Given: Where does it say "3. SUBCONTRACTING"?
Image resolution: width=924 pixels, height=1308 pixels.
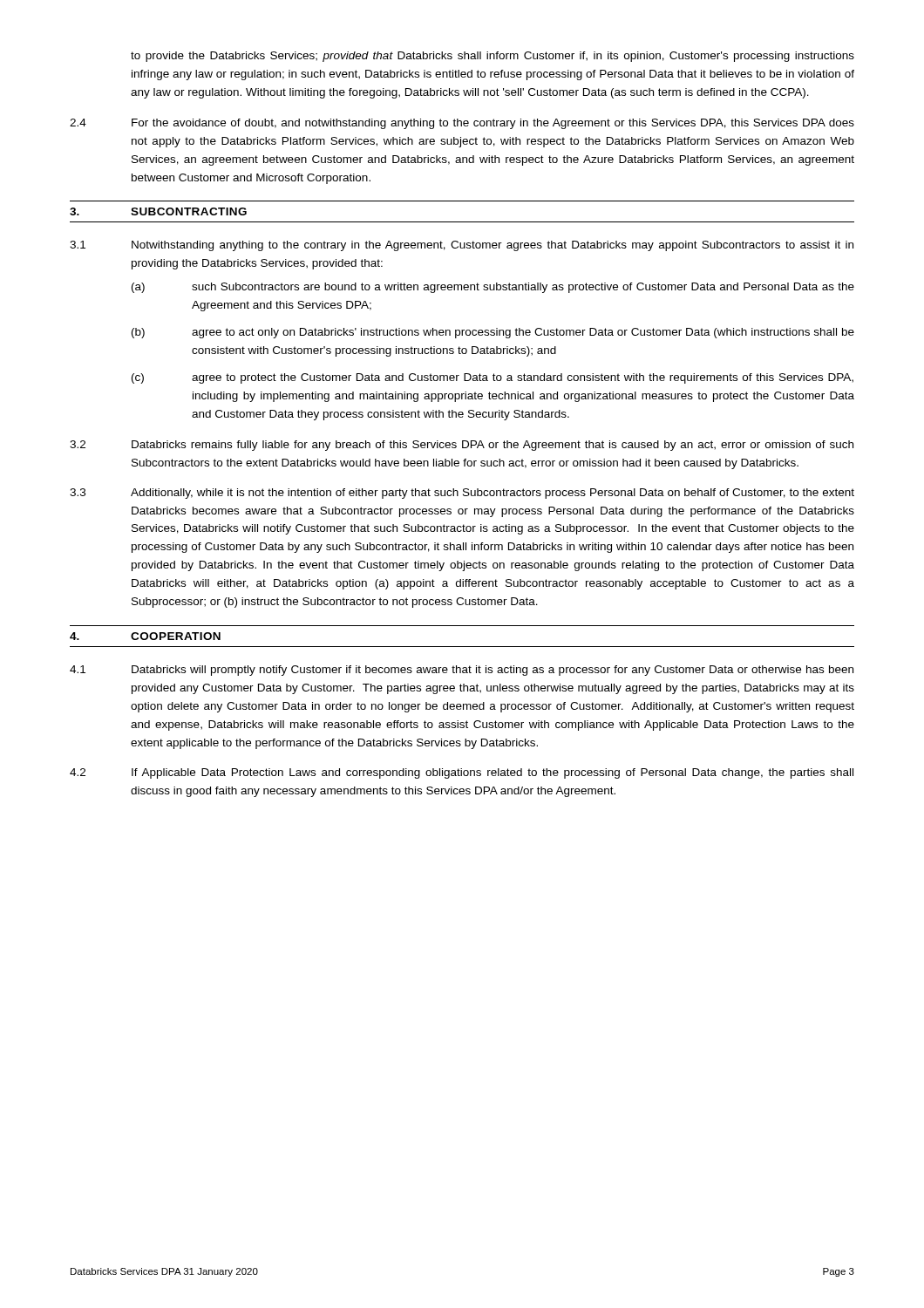Looking at the screenshot, I should tap(462, 212).
